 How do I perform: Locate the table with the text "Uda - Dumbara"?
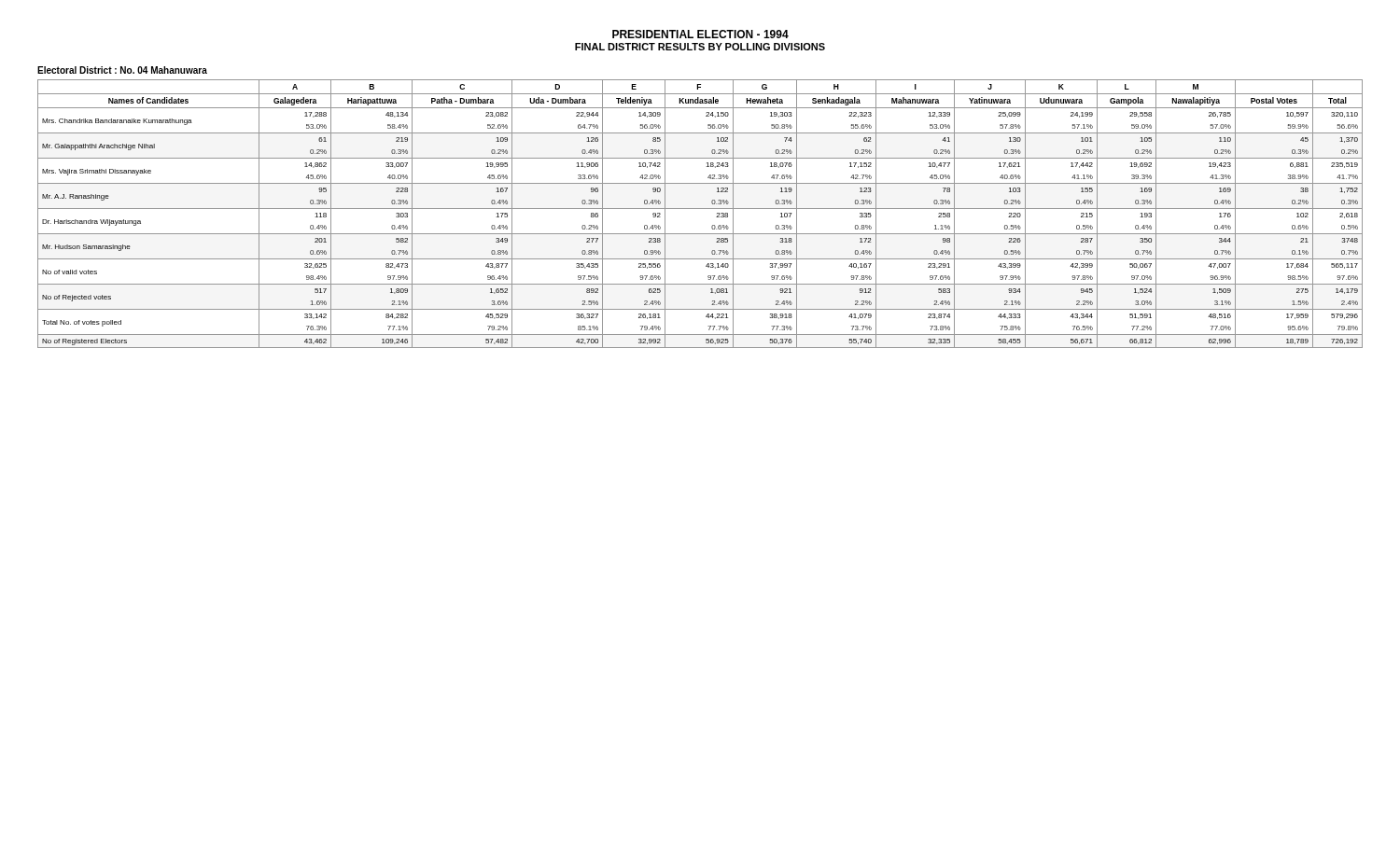700,214
